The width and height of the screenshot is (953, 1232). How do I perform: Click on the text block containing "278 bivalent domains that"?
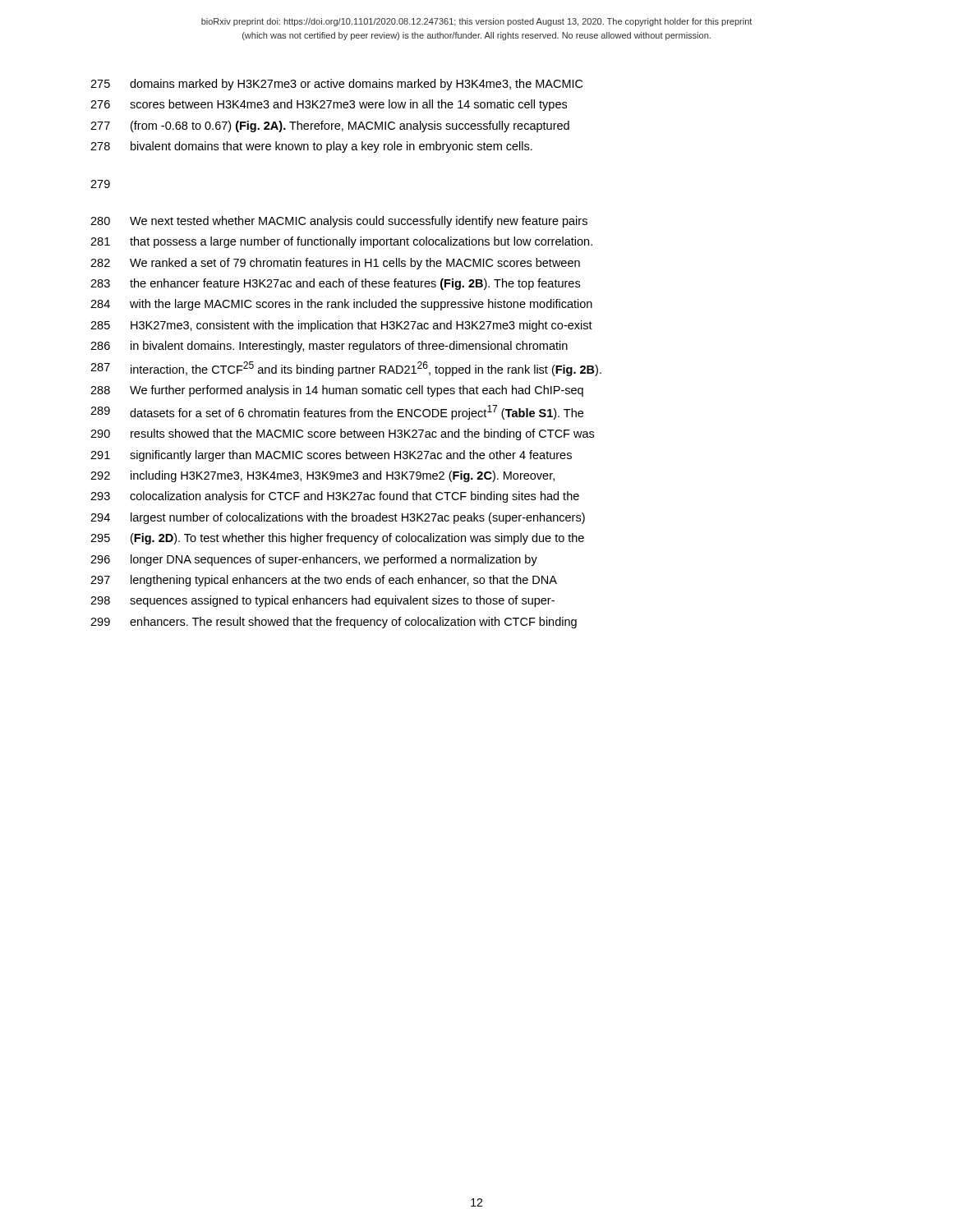(x=476, y=147)
